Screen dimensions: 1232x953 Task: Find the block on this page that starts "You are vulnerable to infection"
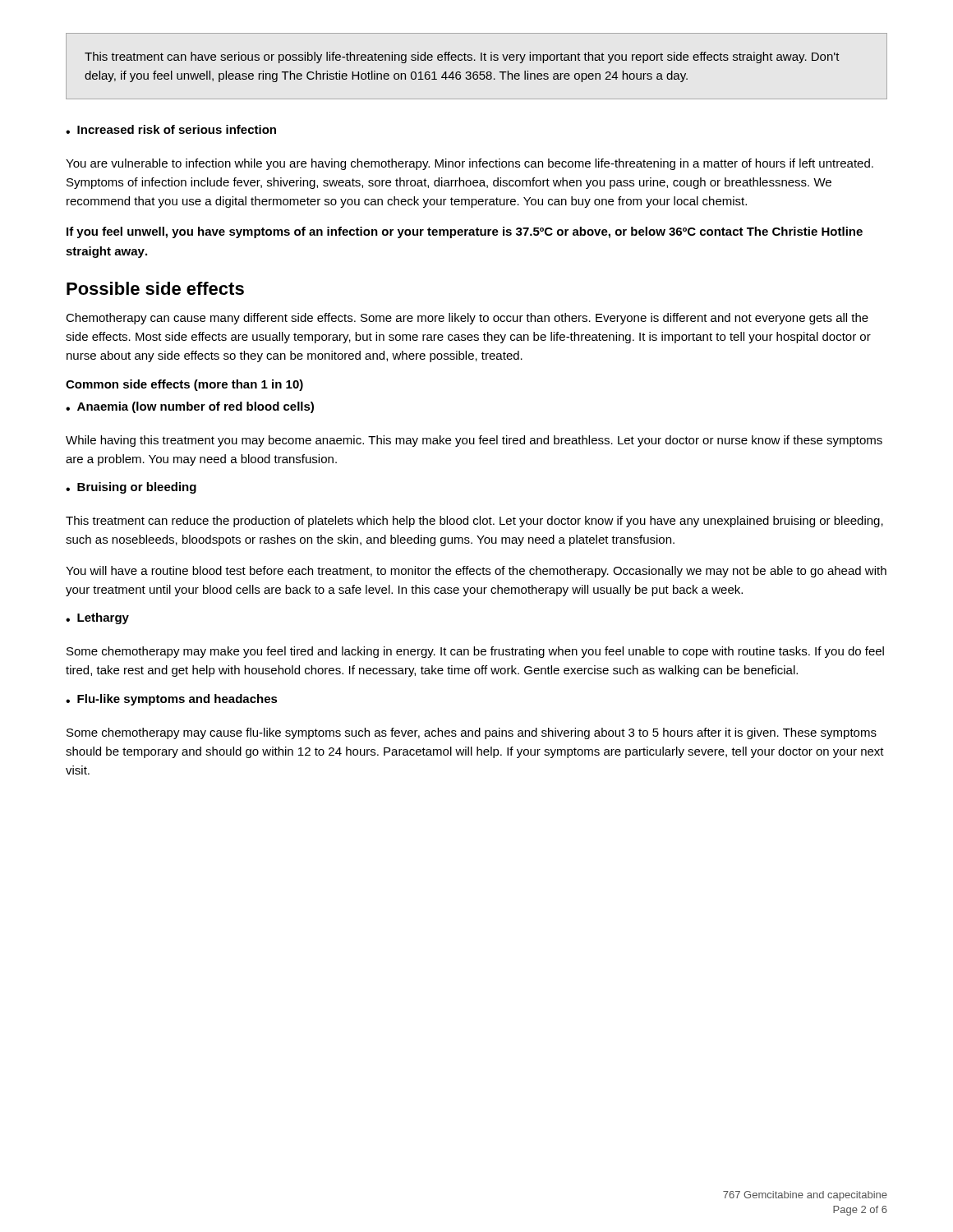pos(470,182)
